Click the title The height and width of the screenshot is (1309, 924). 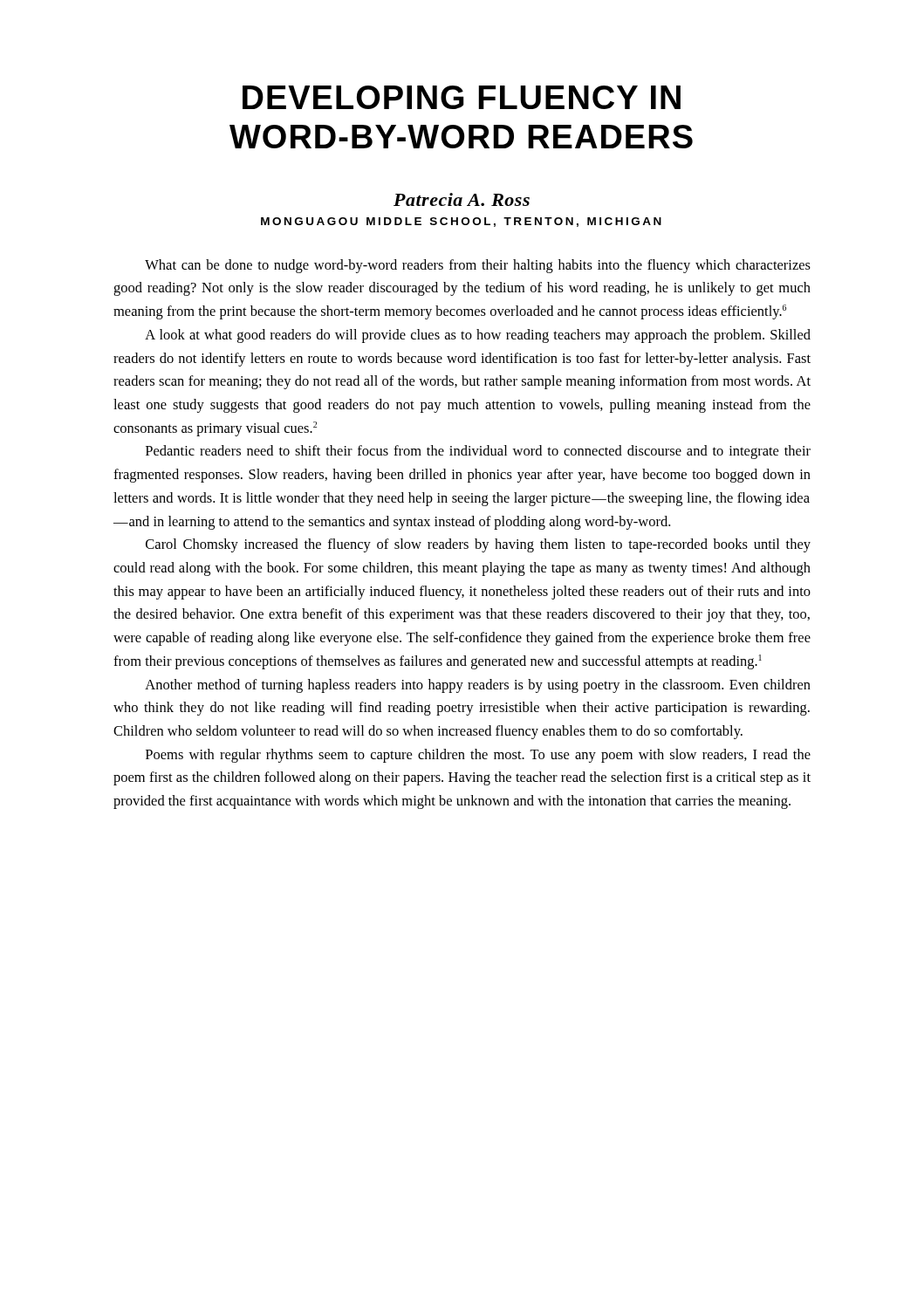tap(462, 118)
